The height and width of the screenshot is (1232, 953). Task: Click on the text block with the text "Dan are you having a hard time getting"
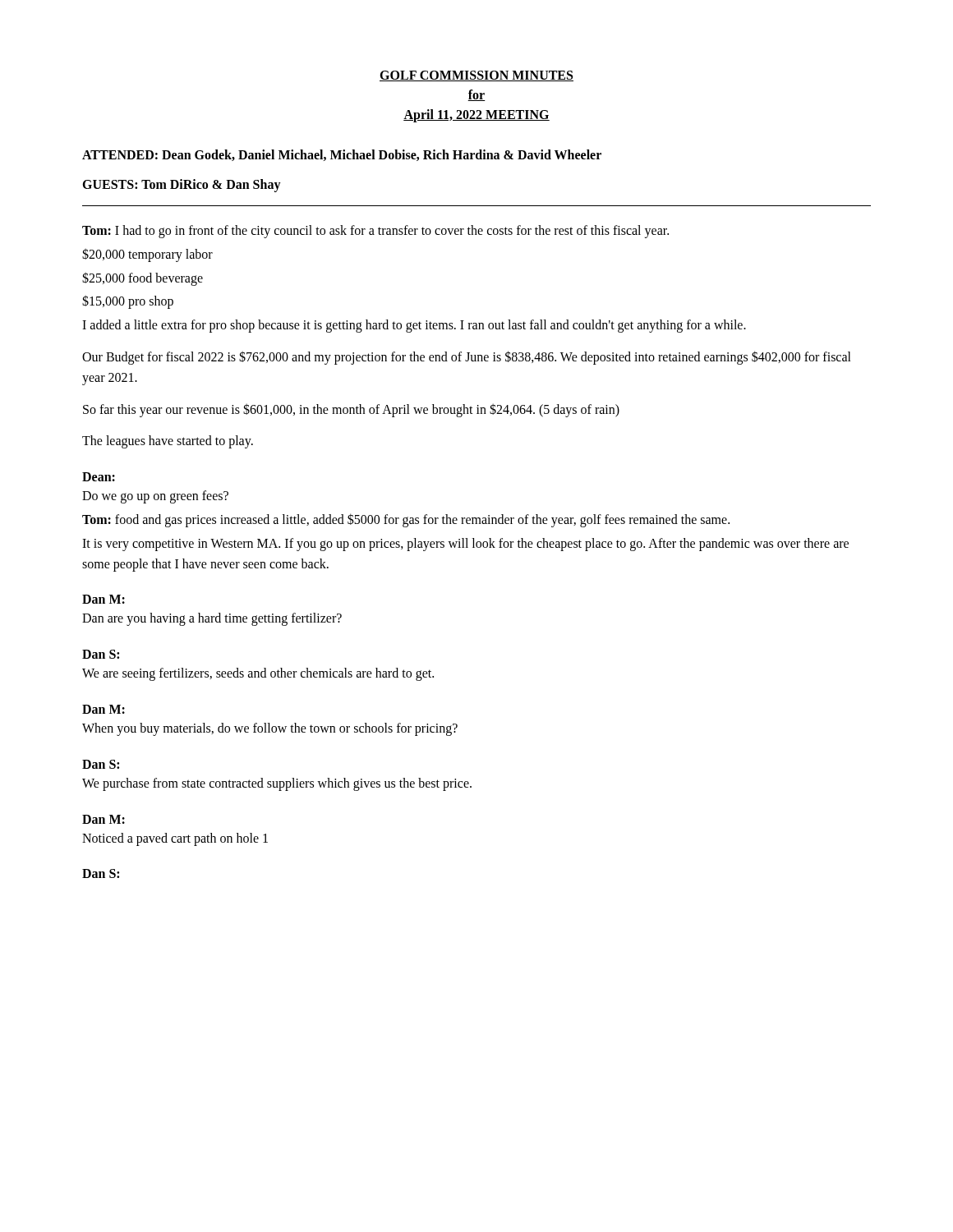212,619
